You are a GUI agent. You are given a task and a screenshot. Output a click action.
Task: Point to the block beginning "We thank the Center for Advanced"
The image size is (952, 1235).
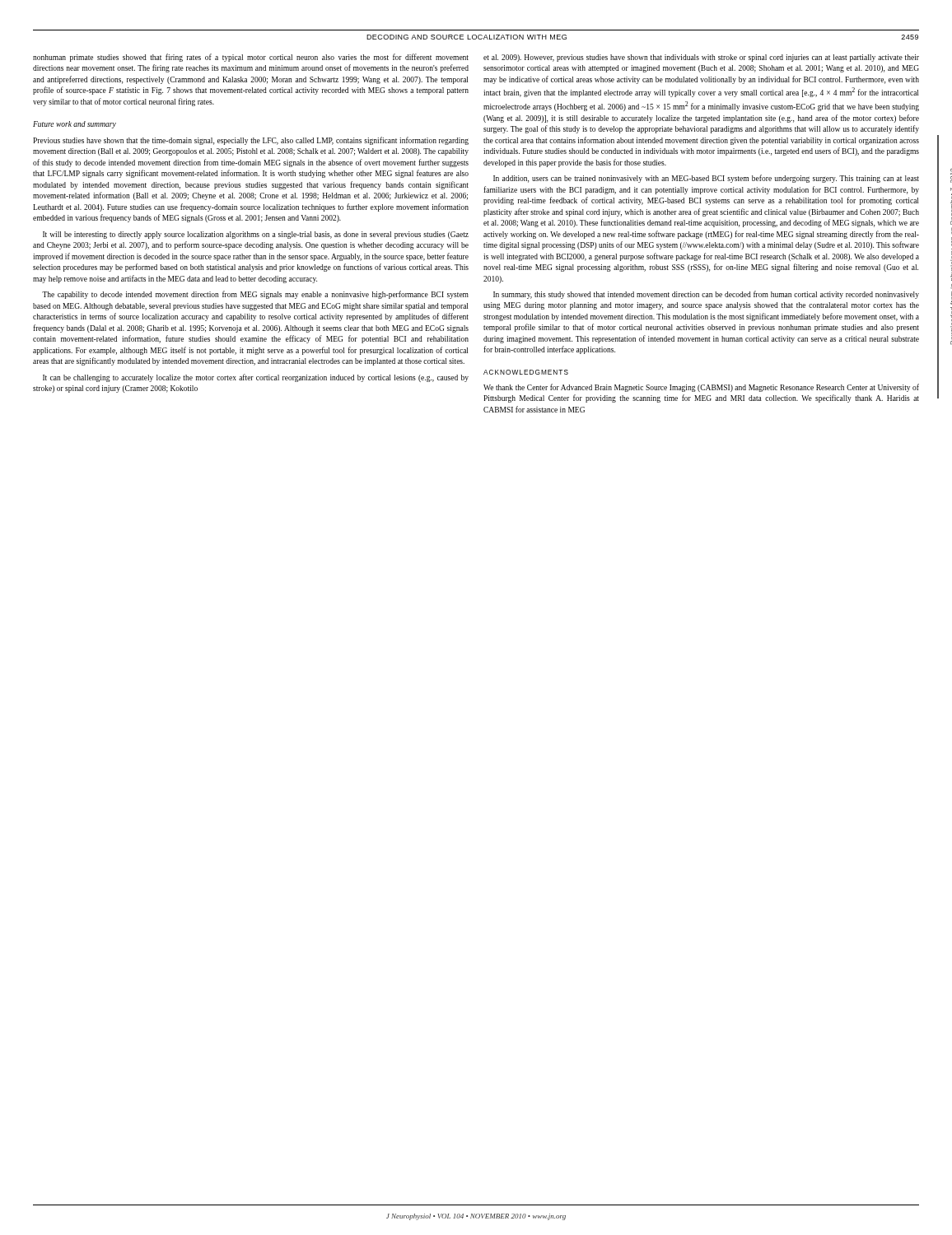pyautogui.click(x=701, y=399)
